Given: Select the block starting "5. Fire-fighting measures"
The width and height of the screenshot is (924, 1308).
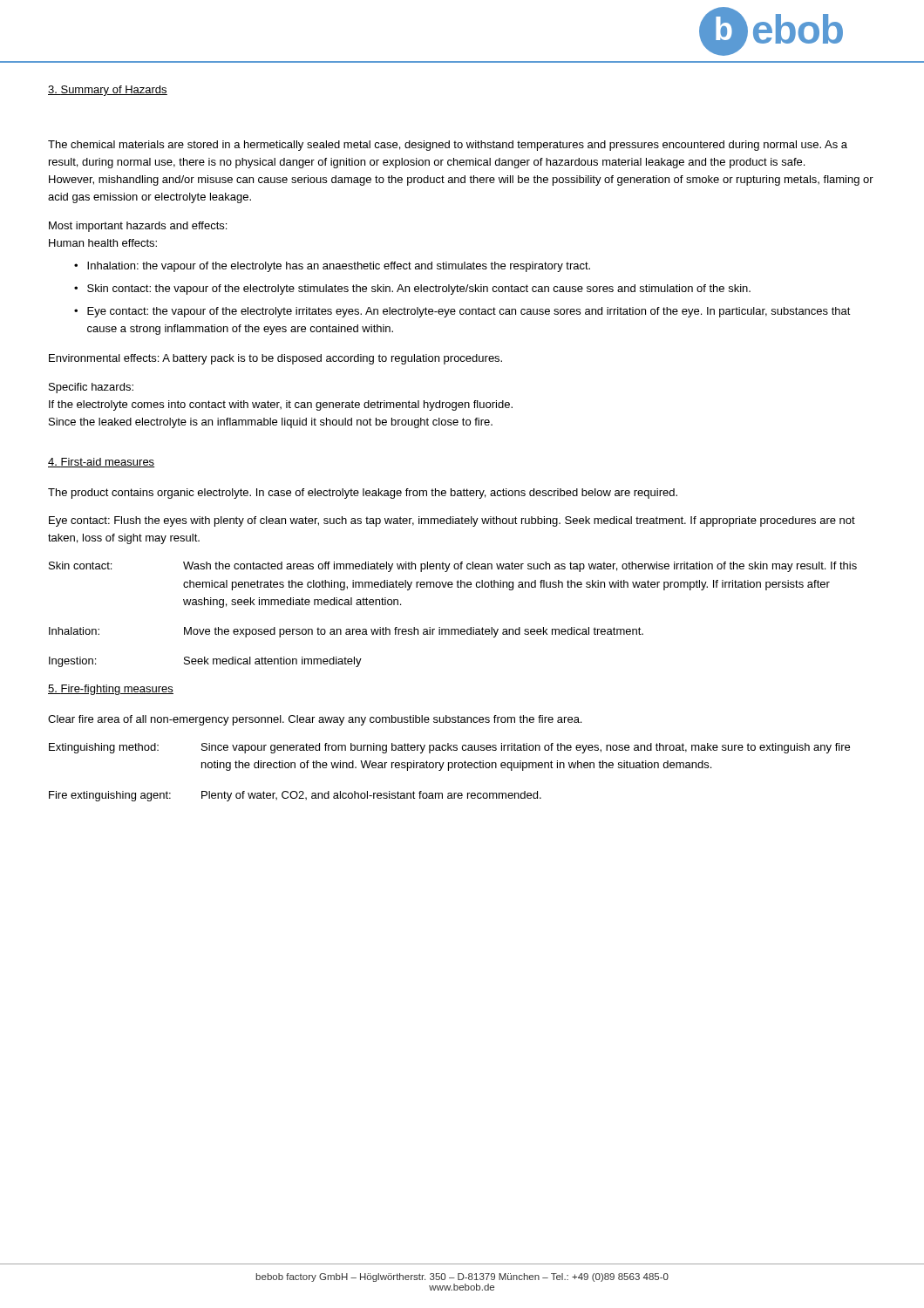Looking at the screenshot, I should pyautogui.click(x=111, y=689).
